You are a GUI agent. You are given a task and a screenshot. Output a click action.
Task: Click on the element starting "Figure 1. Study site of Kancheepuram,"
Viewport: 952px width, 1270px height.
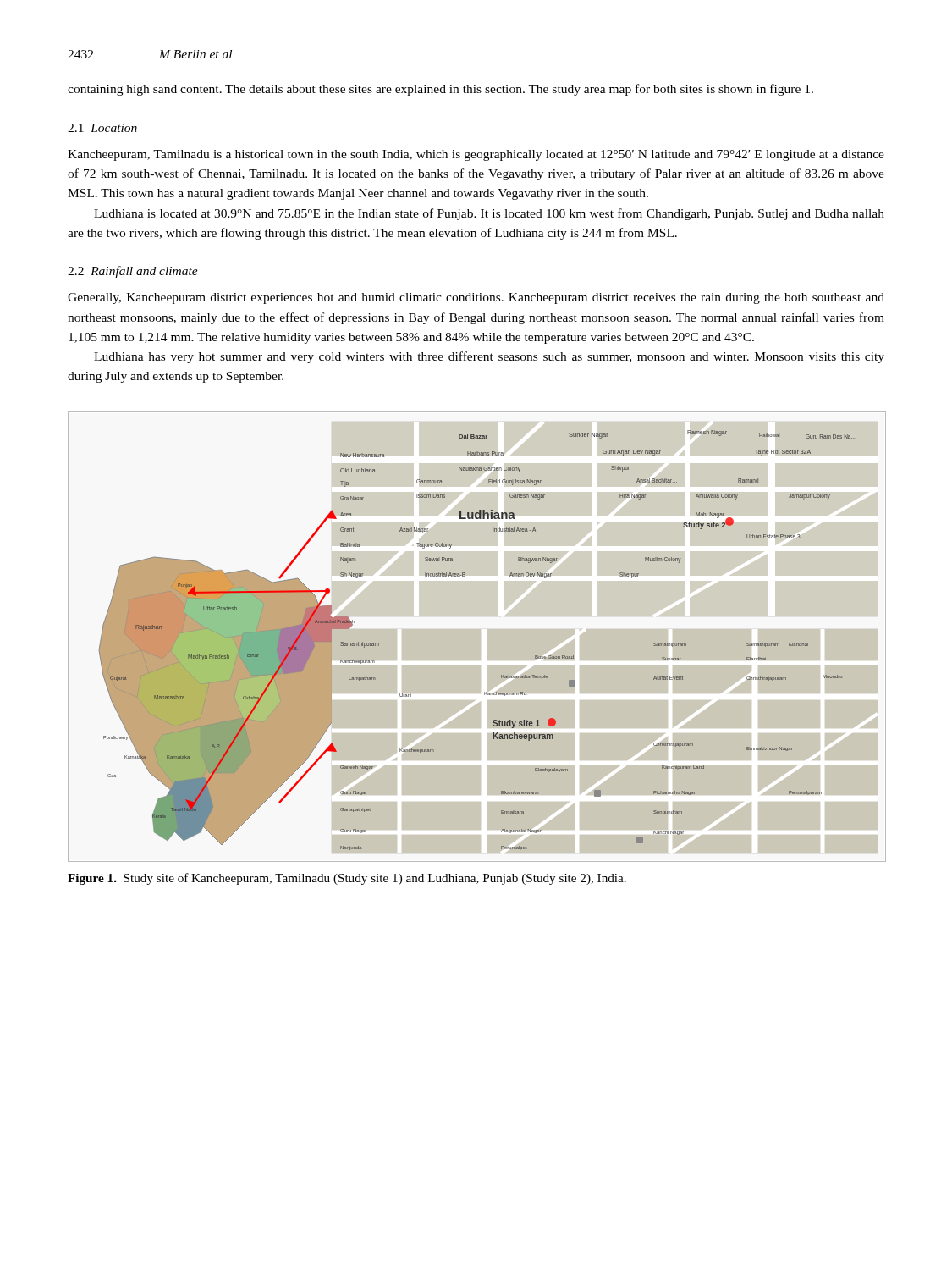(x=347, y=877)
